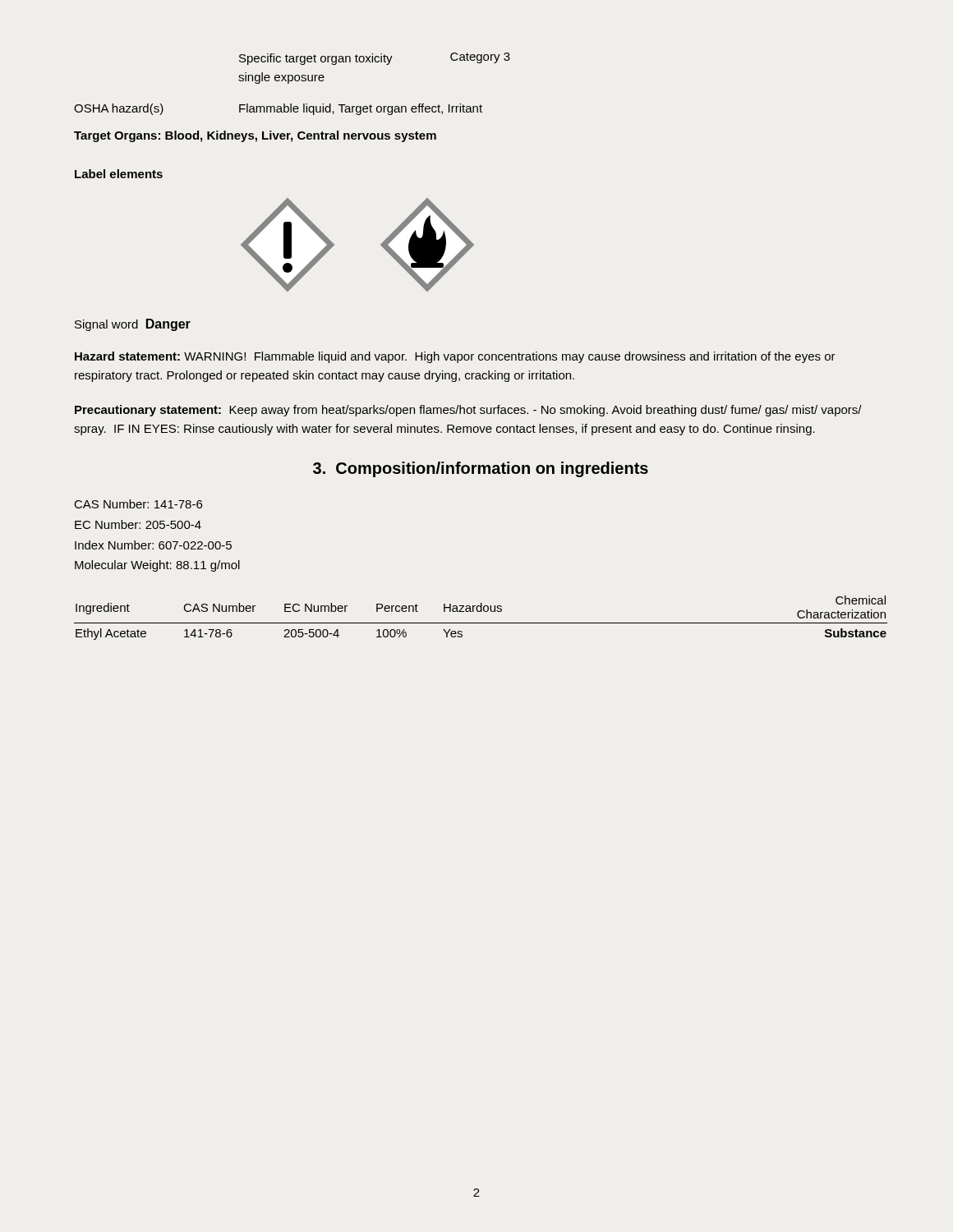
Task: Locate a illustration
Action: tap(563, 245)
